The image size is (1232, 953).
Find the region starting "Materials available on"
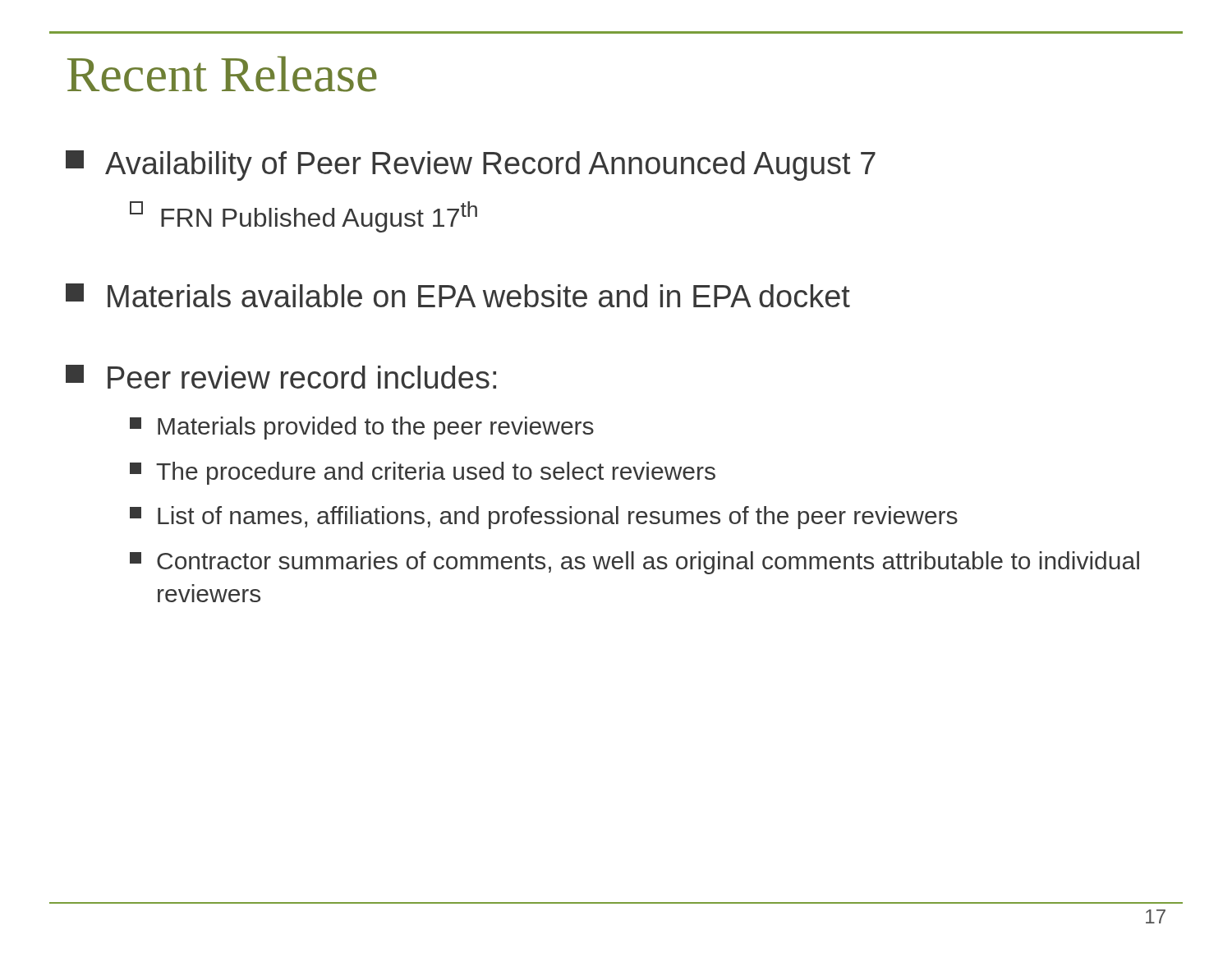[458, 297]
